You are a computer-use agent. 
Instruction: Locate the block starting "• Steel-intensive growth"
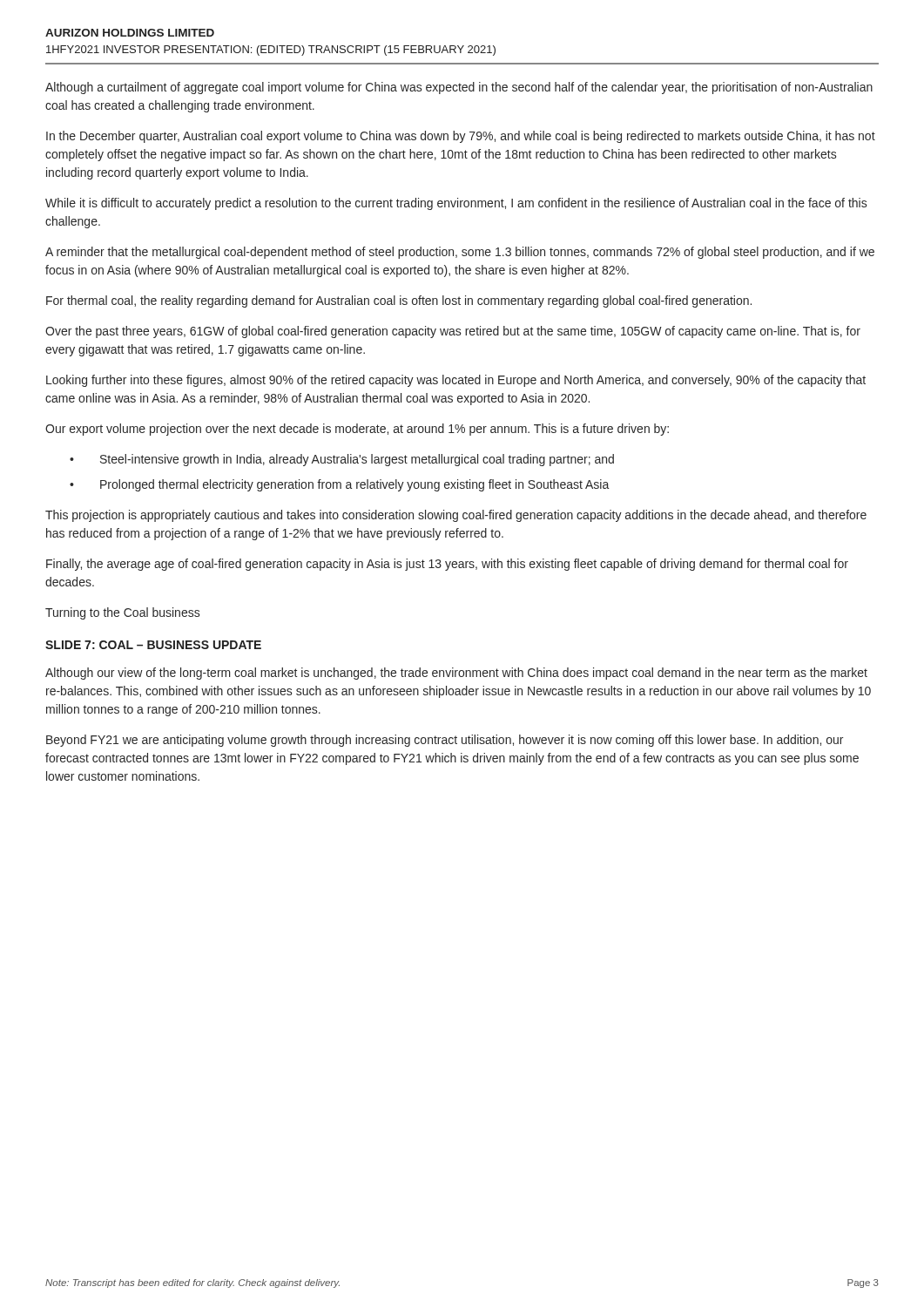(x=330, y=460)
